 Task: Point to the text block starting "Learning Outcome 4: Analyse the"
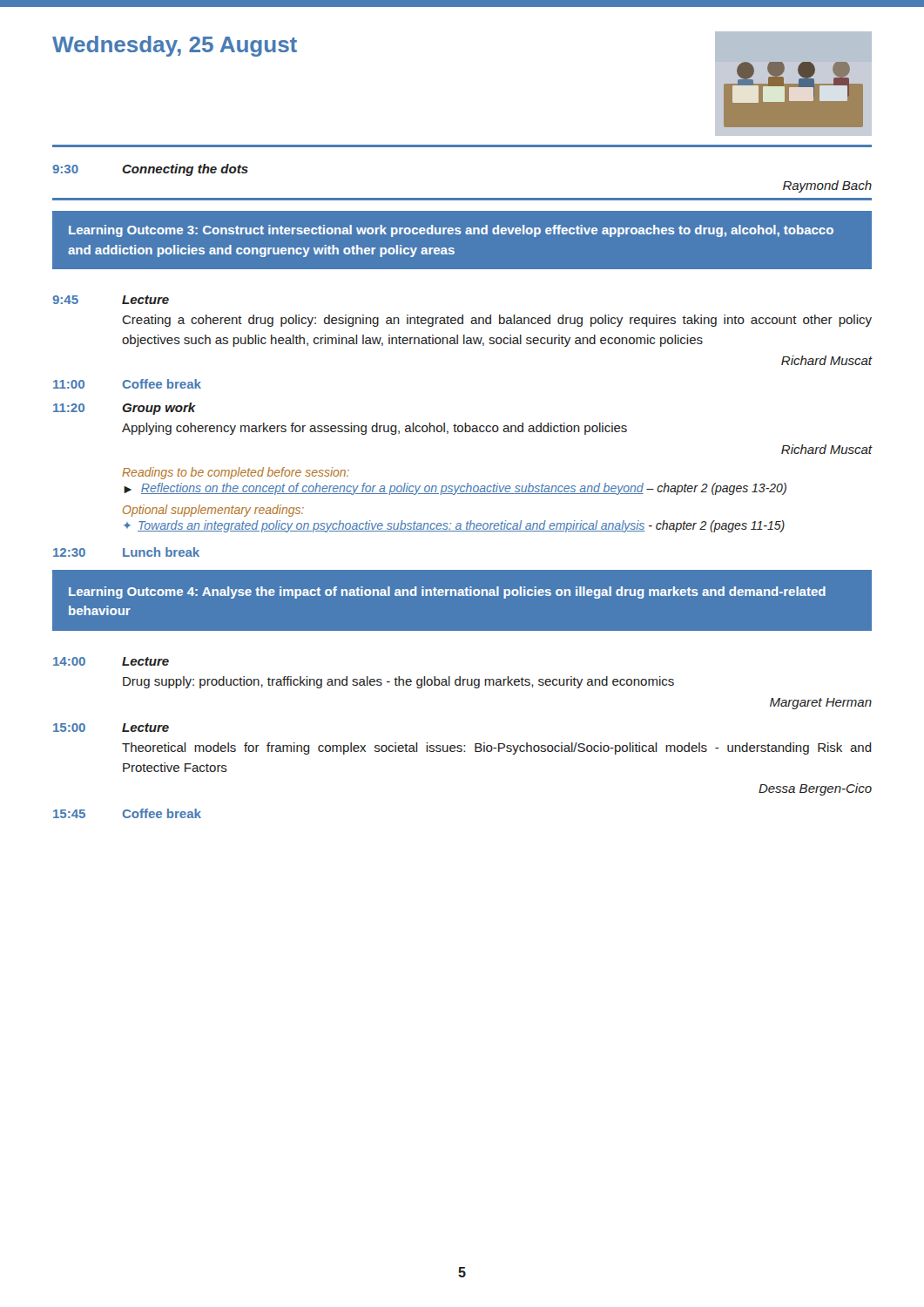pyautogui.click(x=447, y=601)
